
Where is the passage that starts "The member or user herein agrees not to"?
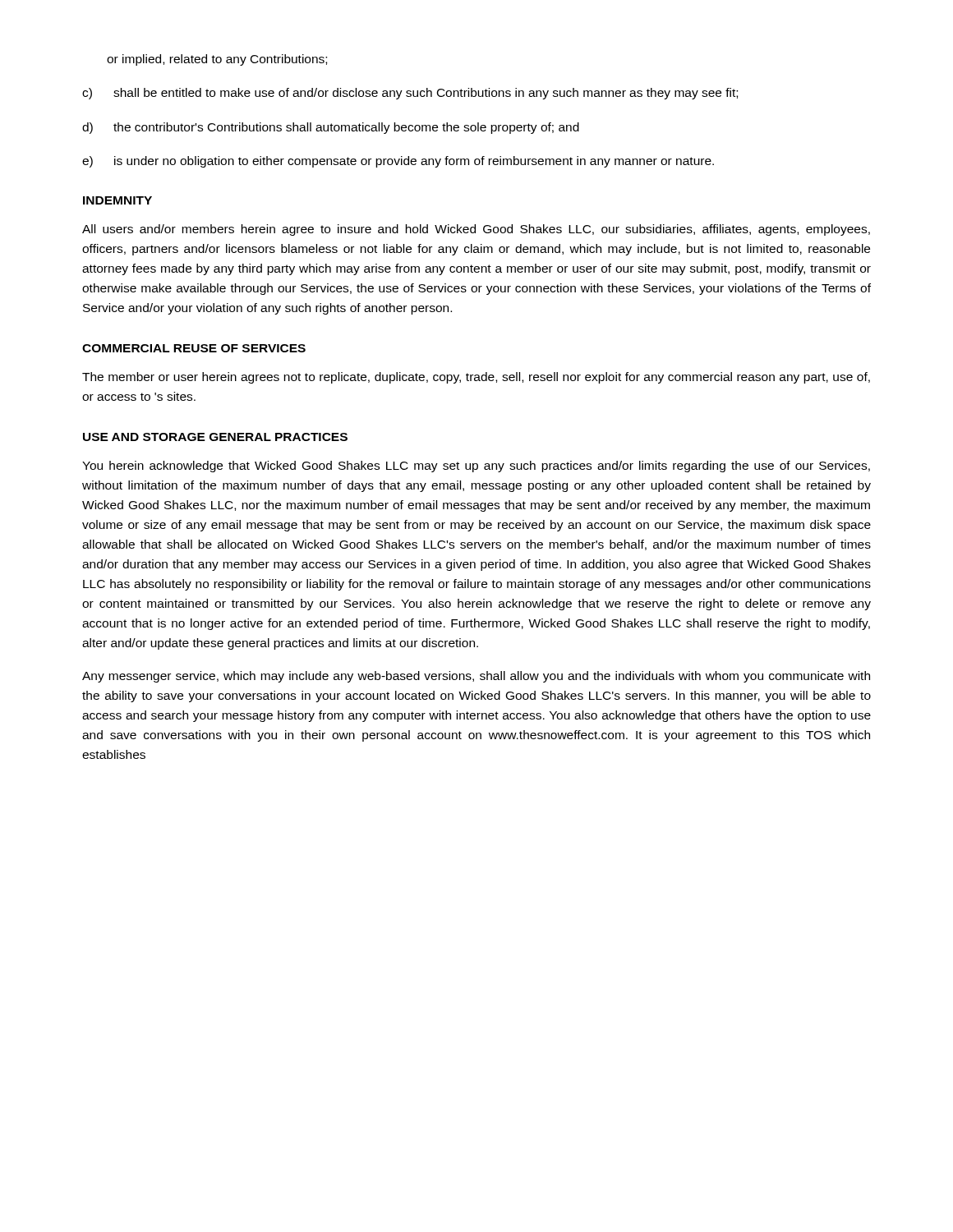point(476,387)
